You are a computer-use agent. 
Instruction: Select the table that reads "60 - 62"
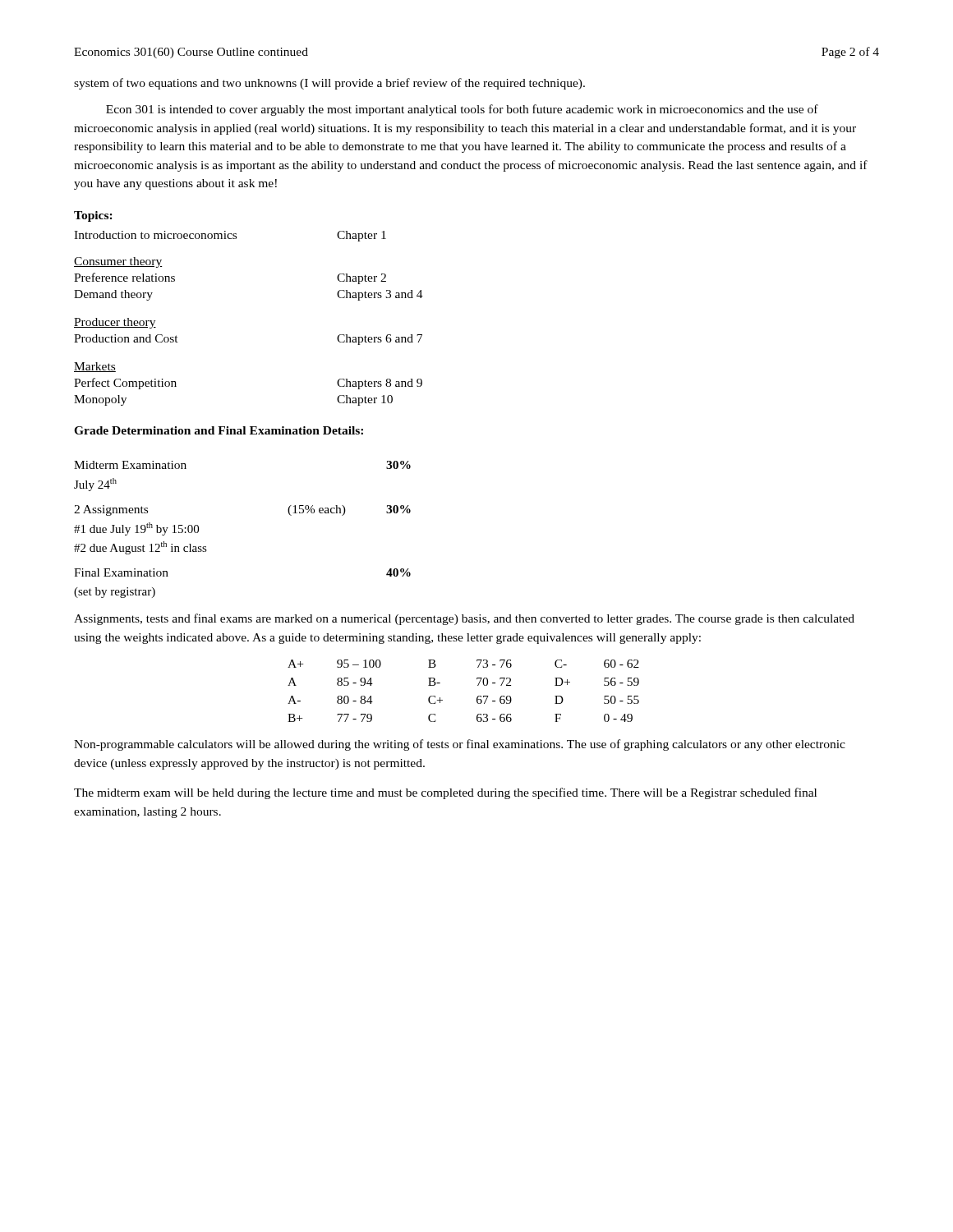pos(476,691)
